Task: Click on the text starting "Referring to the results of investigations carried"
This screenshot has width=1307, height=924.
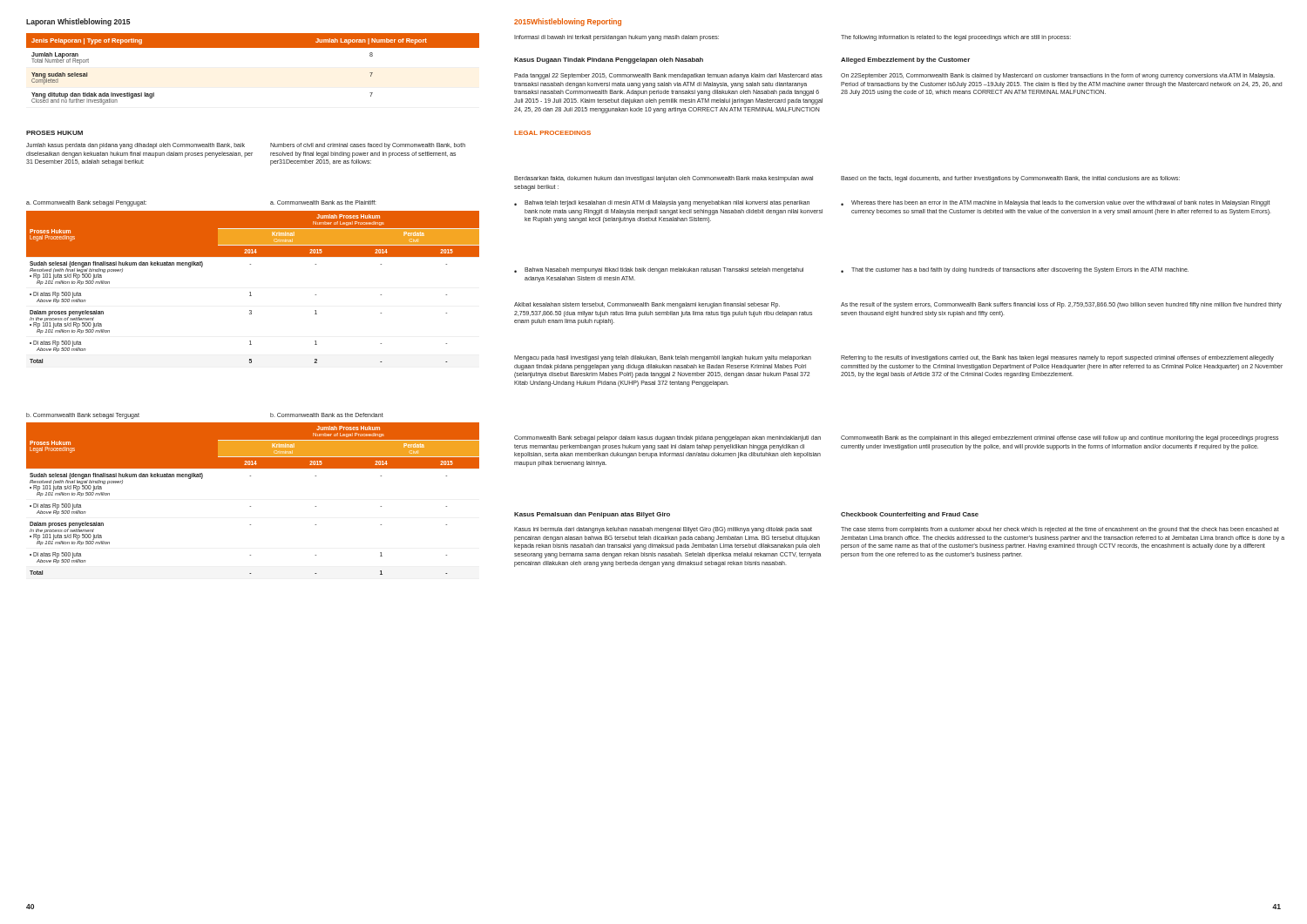Action: pyautogui.click(x=1062, y=366)
